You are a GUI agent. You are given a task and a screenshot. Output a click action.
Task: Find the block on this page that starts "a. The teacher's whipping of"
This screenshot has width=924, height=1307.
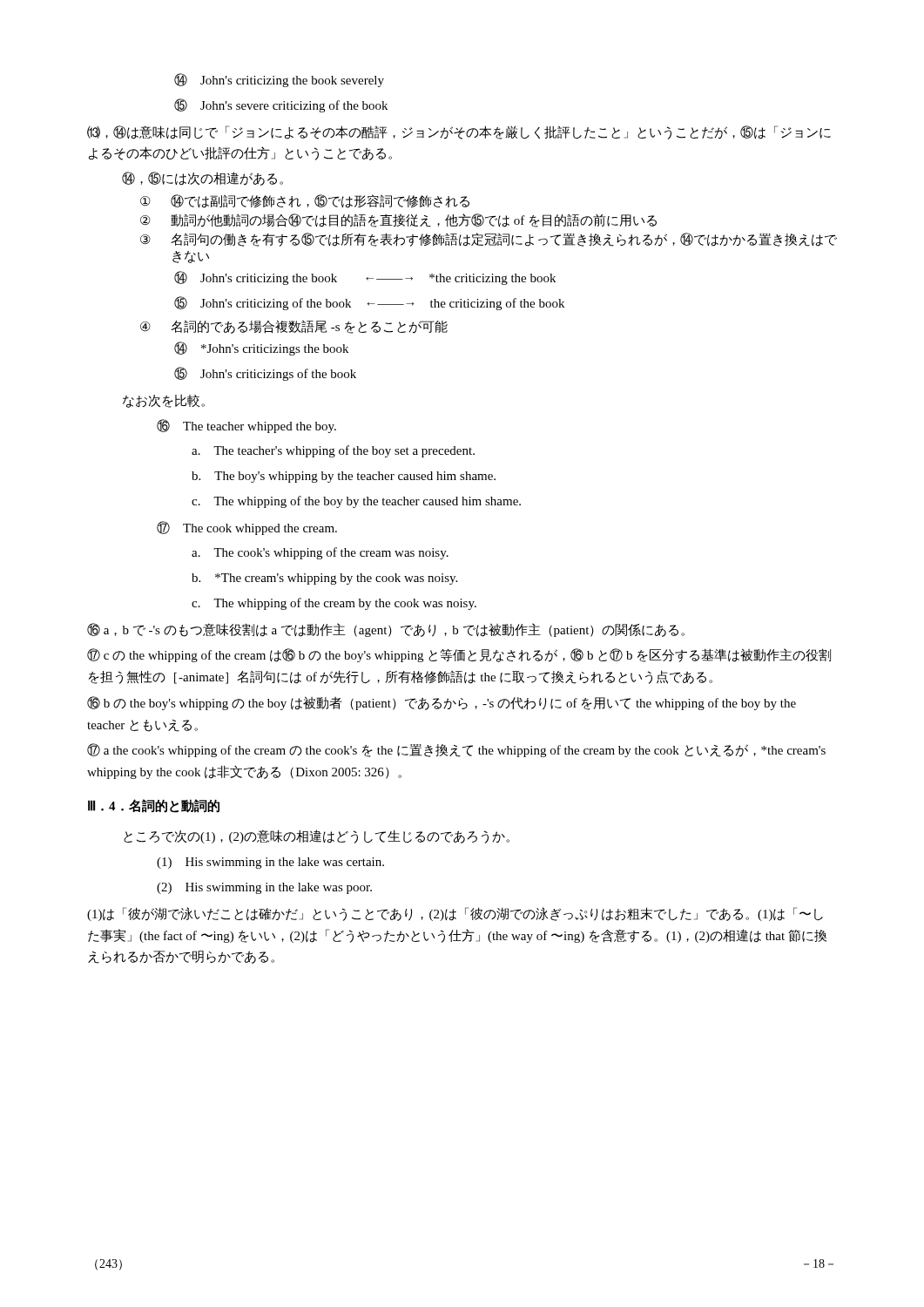tap(333, 451)
